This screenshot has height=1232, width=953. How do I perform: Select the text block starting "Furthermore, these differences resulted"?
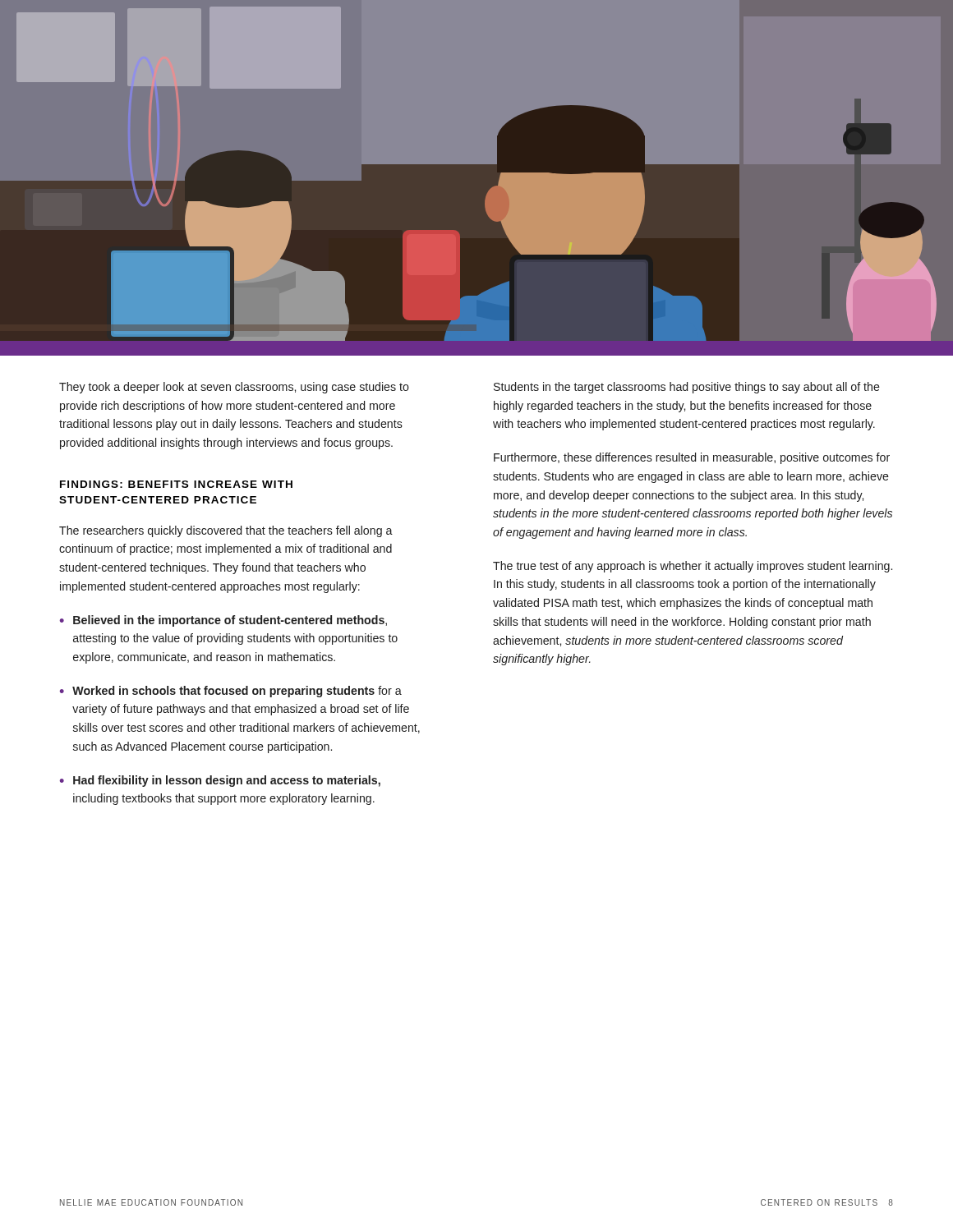click(693, 495)
